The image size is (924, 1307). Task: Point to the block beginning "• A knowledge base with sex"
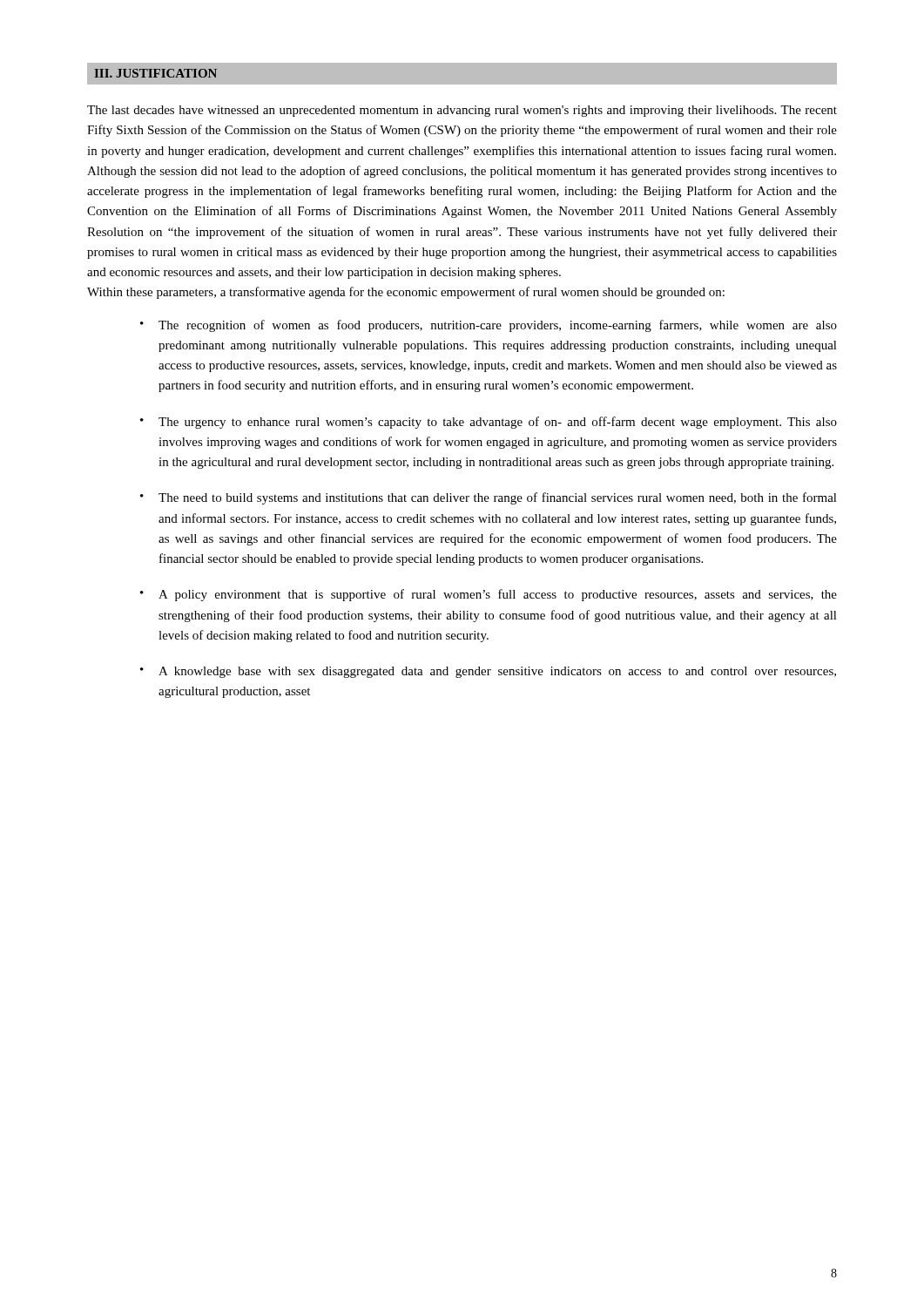[x=488, y=682]
